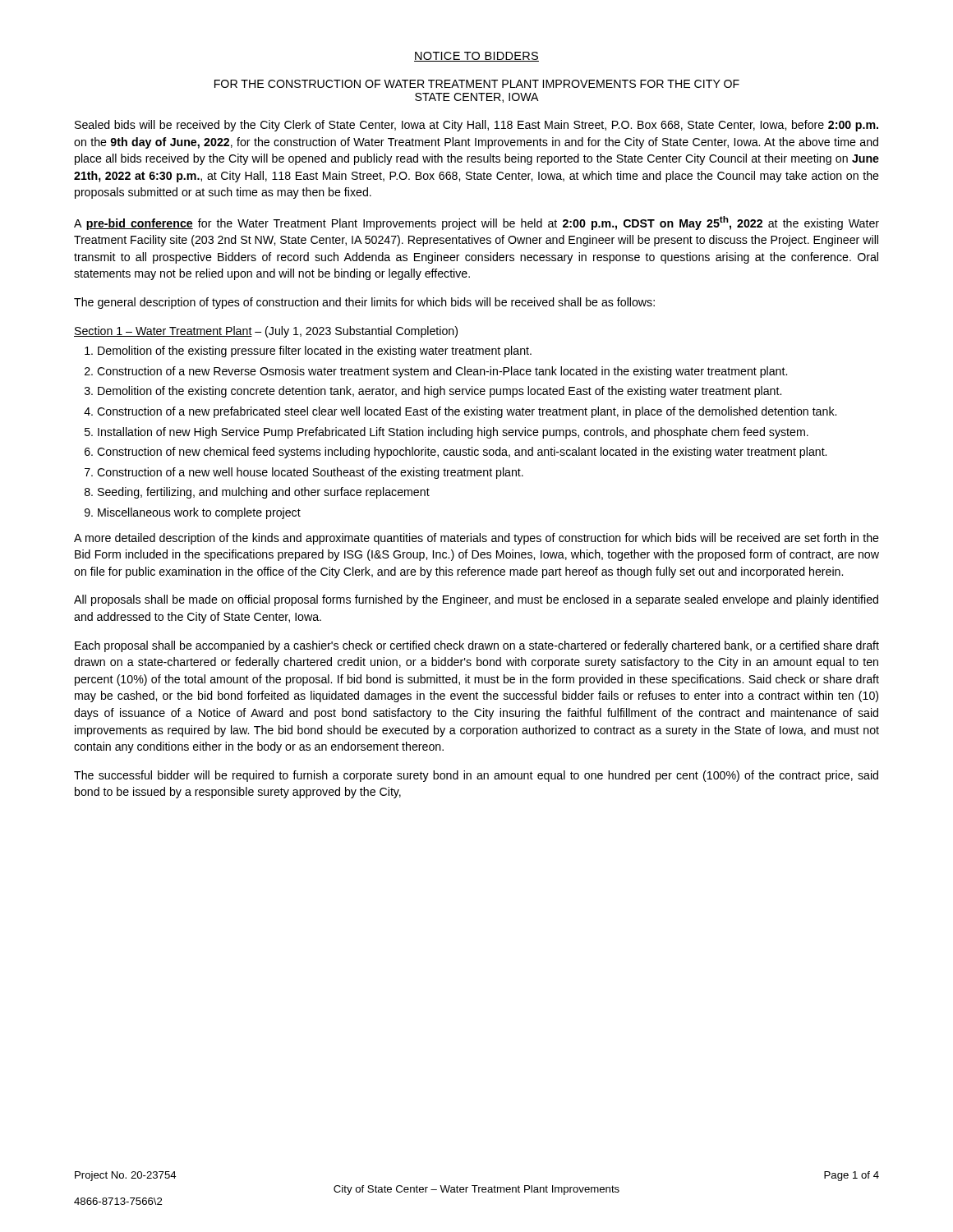Find the text block starting "FOR THE CONSTRUCTION OF"

tap(476, 90)
